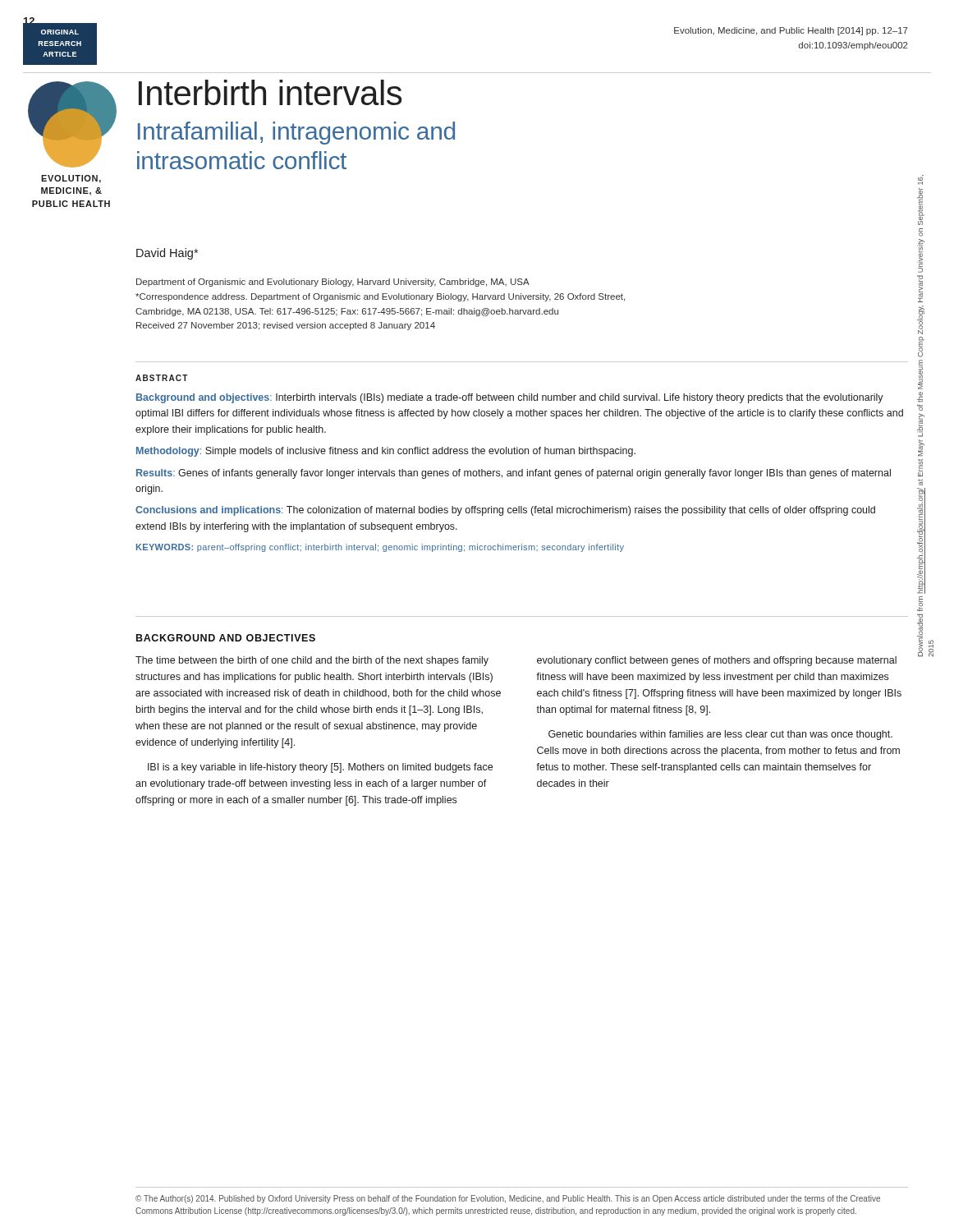Find the title on this page that starts "Interbirth intervals Intrafamilial, intragenomic andintrasomatic"
Screen dimensions: 1232x954
(296, 124)
